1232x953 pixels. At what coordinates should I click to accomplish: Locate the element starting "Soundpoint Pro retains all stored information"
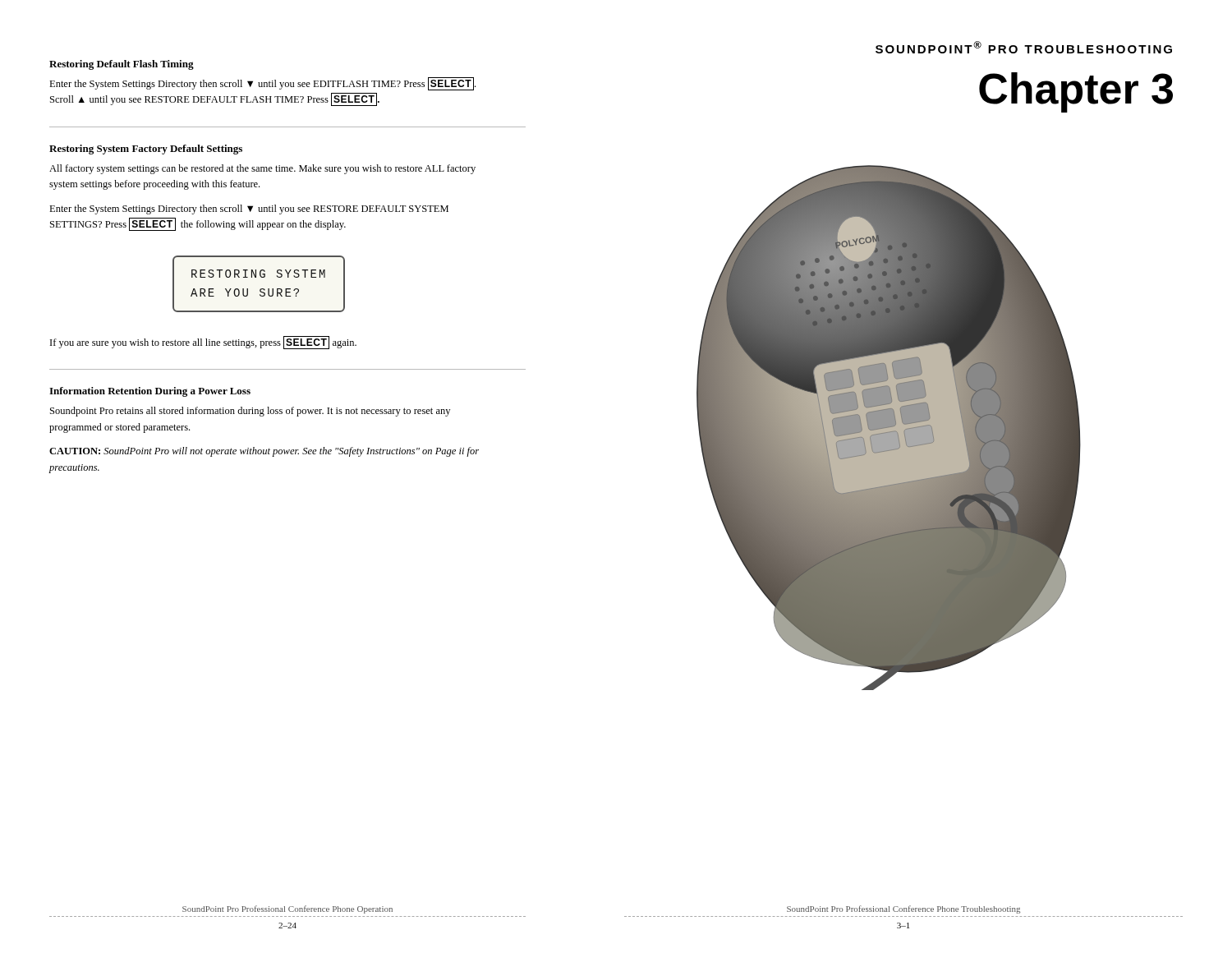tap(250, 419)
